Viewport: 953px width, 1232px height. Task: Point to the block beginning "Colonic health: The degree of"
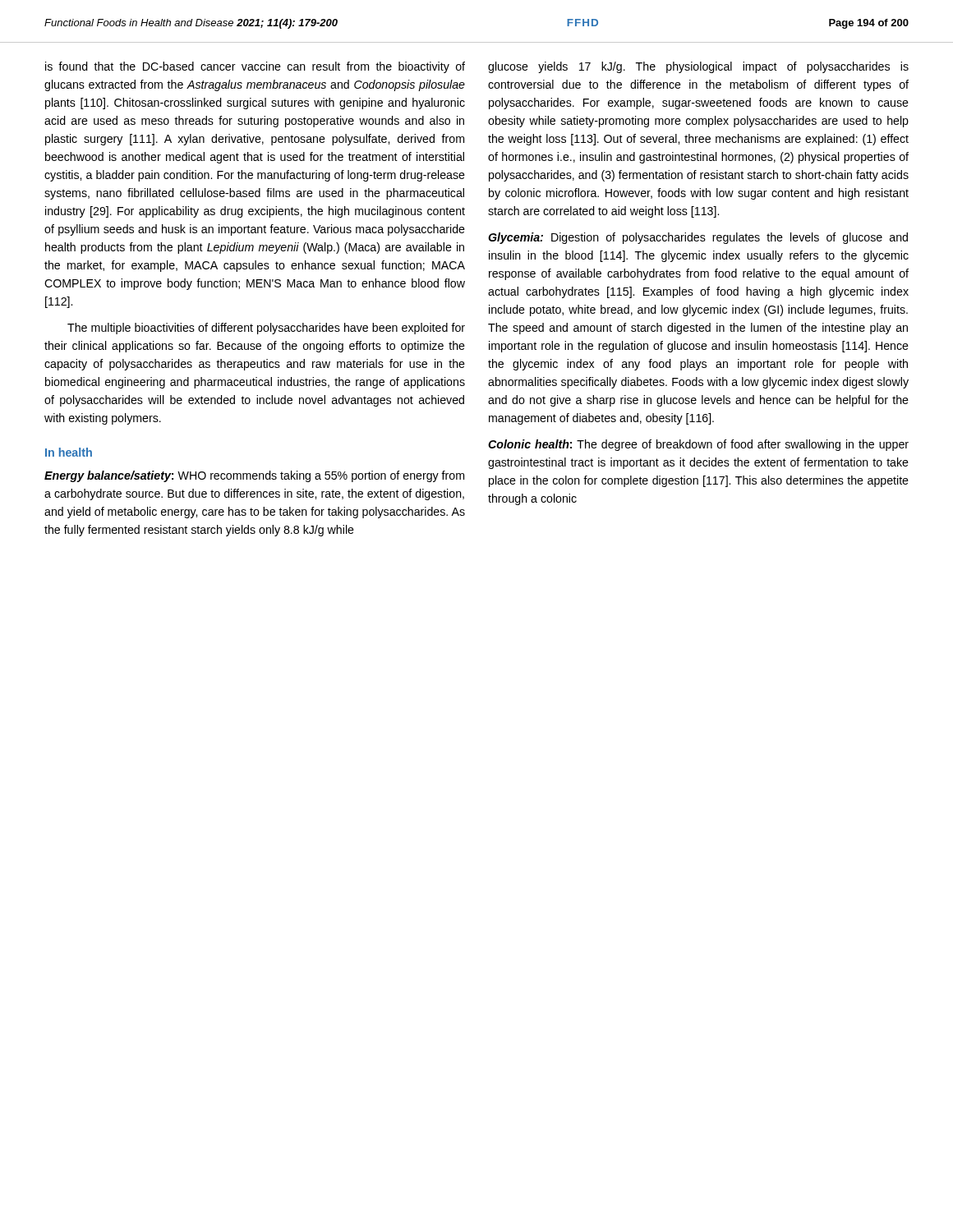(698, 471)
